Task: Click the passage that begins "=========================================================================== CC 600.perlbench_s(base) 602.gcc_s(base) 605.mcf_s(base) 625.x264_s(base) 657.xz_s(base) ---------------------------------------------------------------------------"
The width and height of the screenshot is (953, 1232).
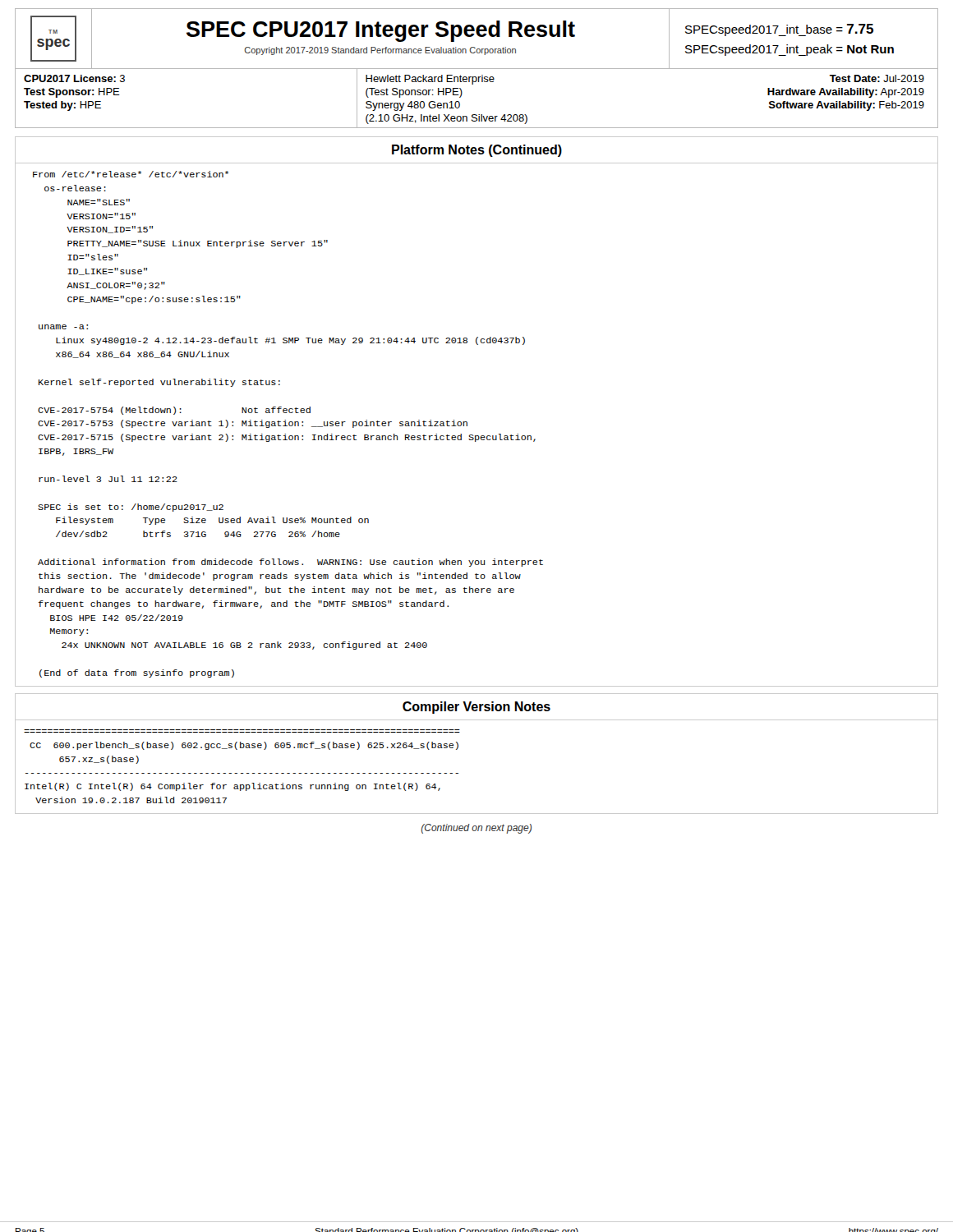Action: coord(244,746)
